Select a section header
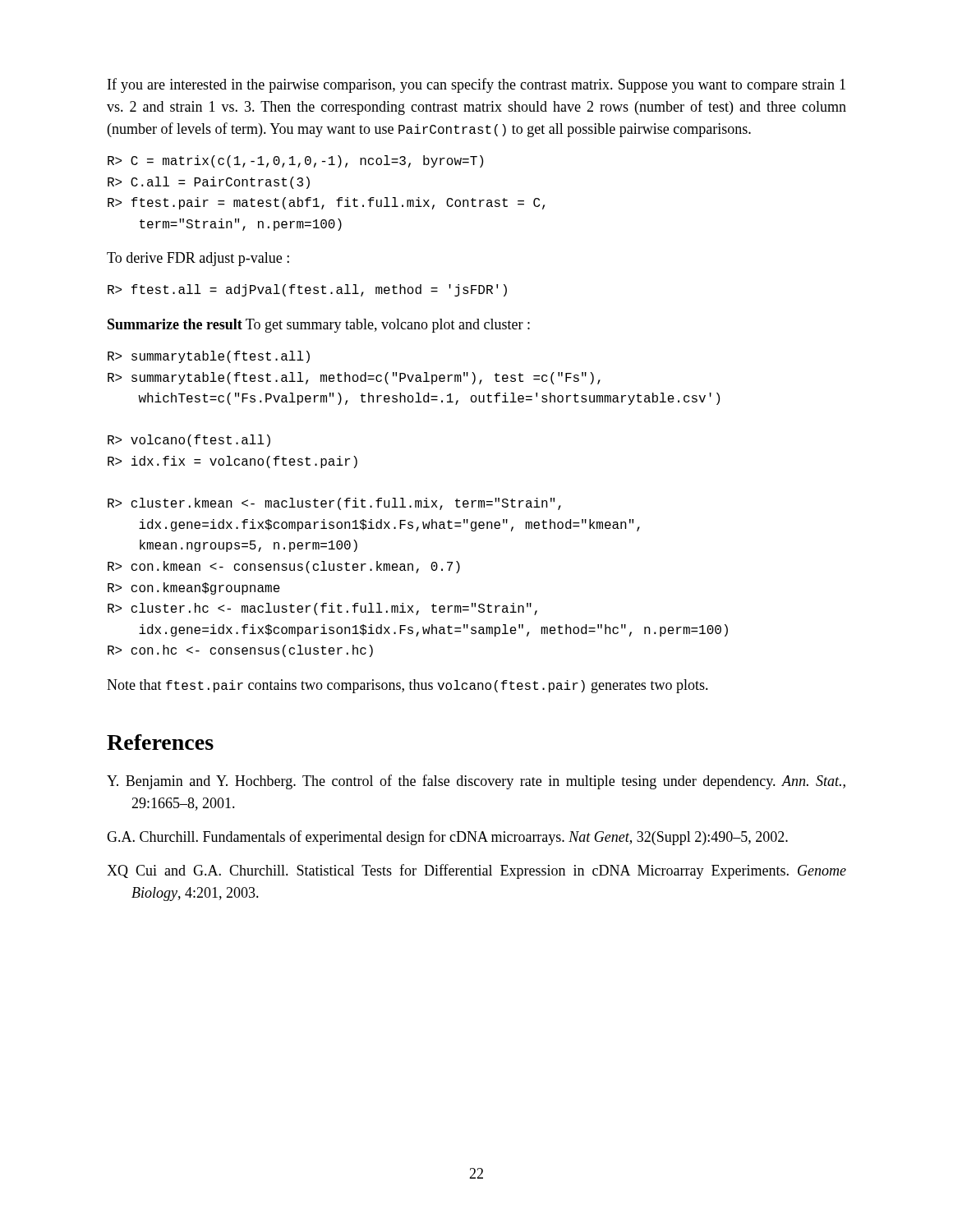Screen dimensions: 1232x953 coord(160,742)
